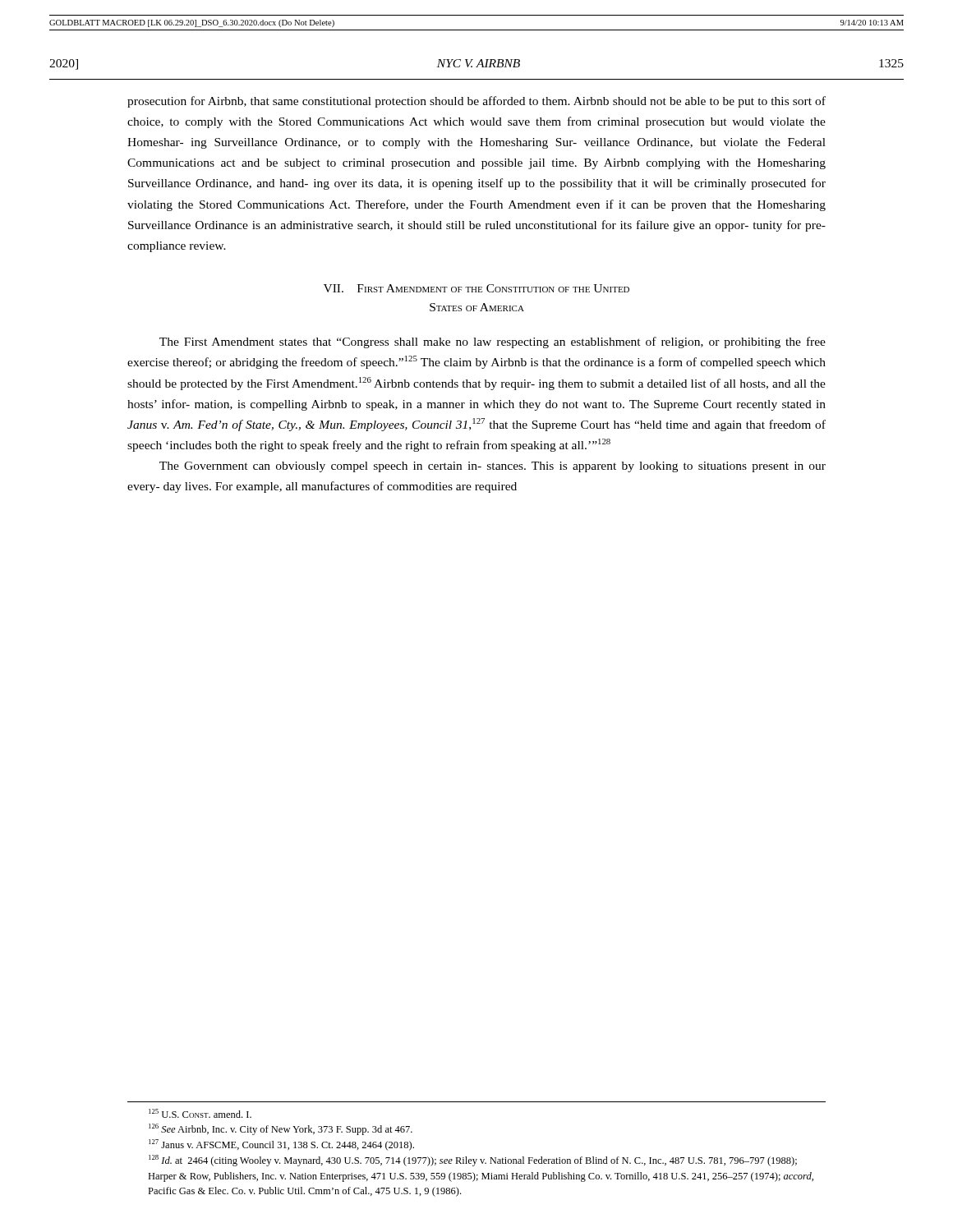
Task: Point to the passage starting "prosecution for Airbnb, that"
Action: (x=476, y=173)
